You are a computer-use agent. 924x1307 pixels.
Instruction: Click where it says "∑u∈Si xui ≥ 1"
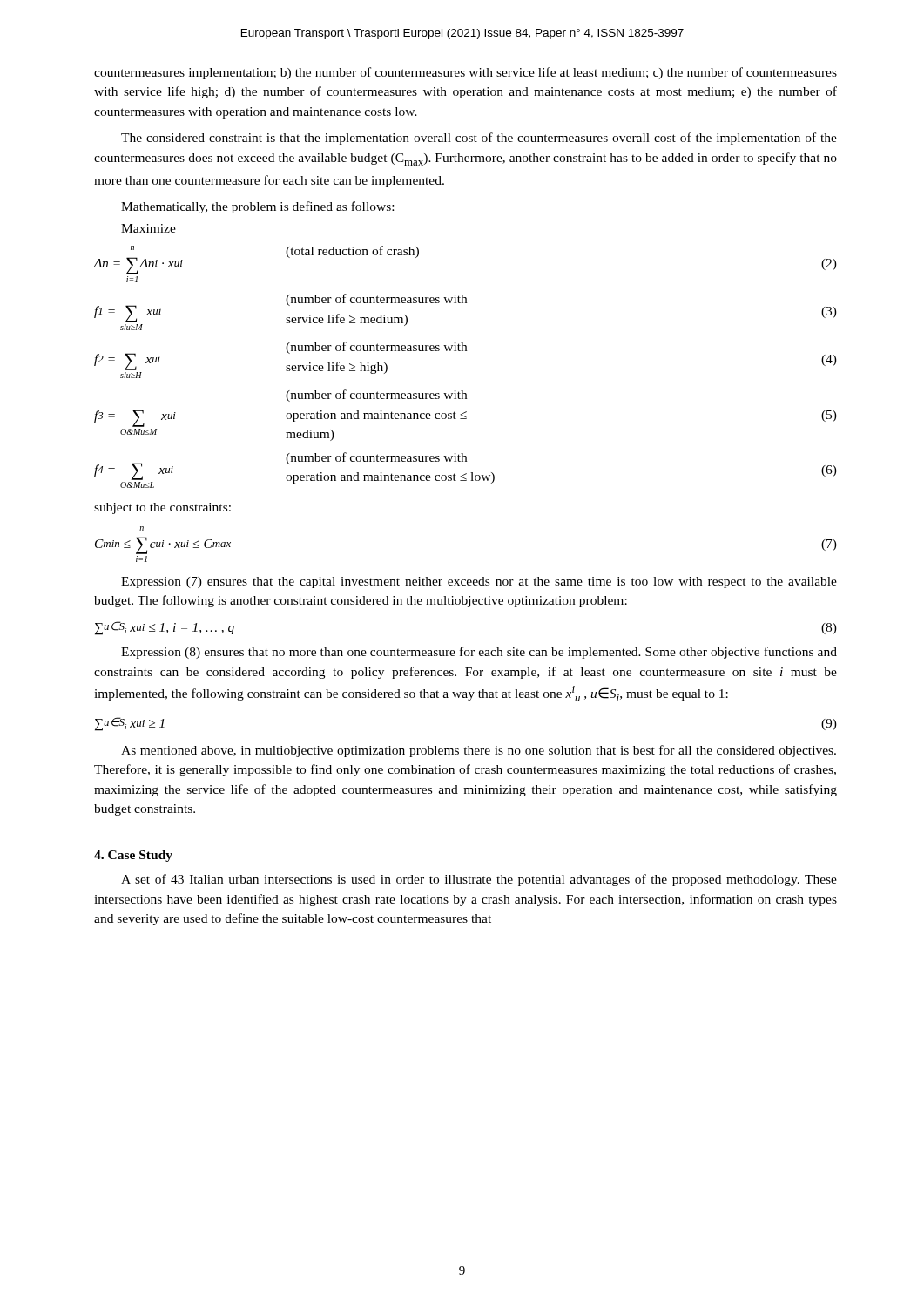pyautogui.click(x=130, y=724)
